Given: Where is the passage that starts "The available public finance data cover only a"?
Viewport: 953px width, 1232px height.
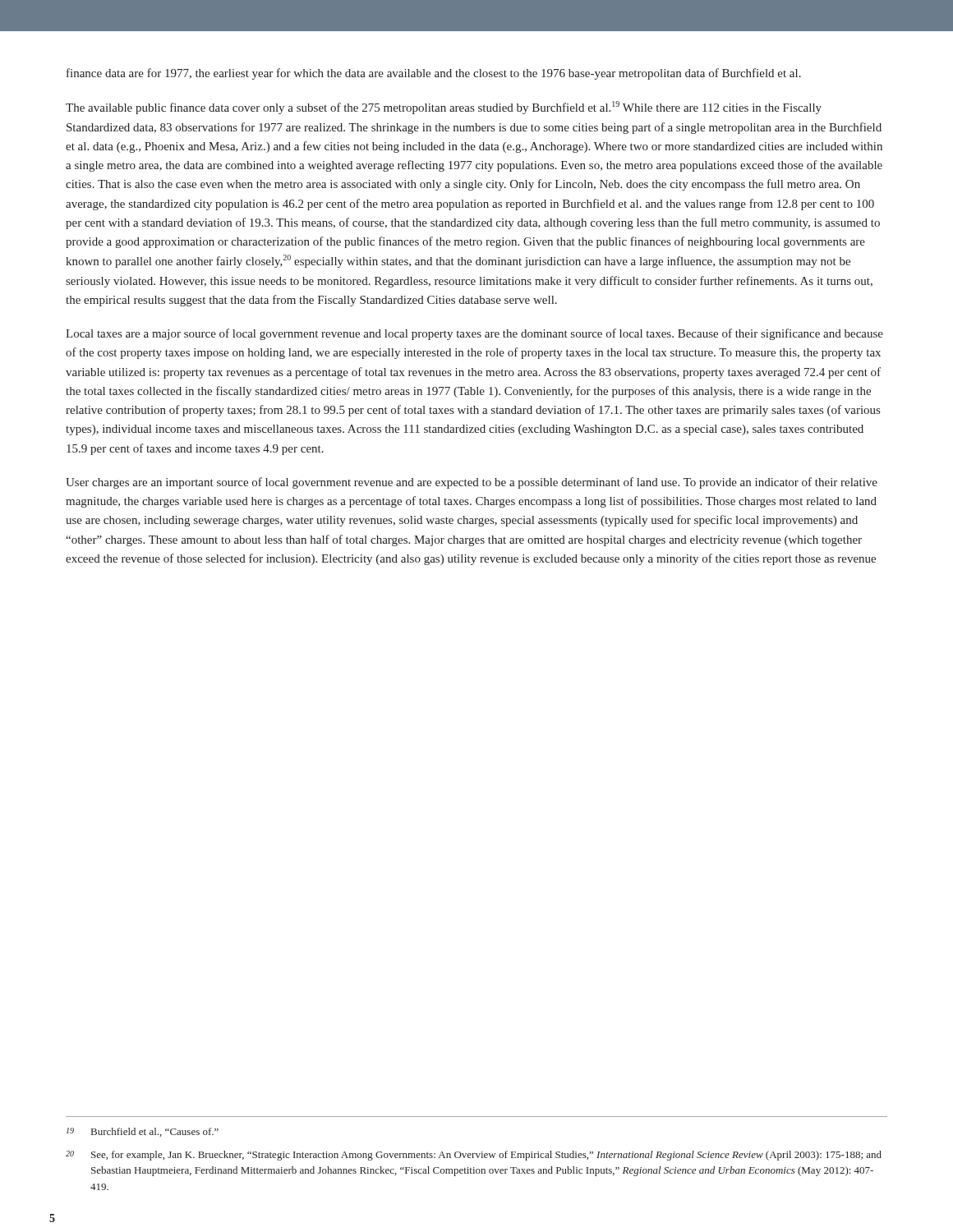Looking at the screenshot, I should [474, 203].
